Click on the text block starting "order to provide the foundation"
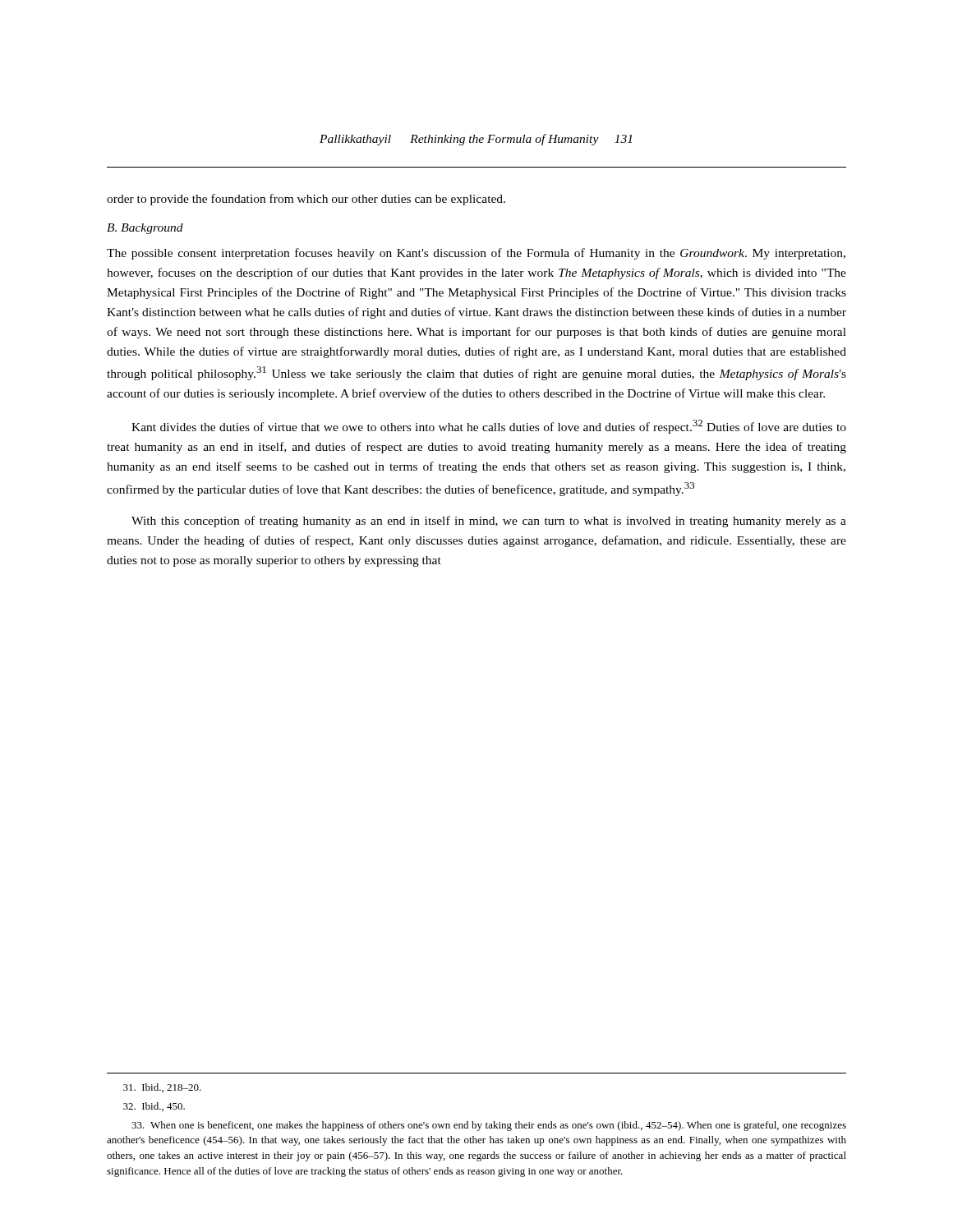This screenshot has height=1232, width=953. [306, 198]
